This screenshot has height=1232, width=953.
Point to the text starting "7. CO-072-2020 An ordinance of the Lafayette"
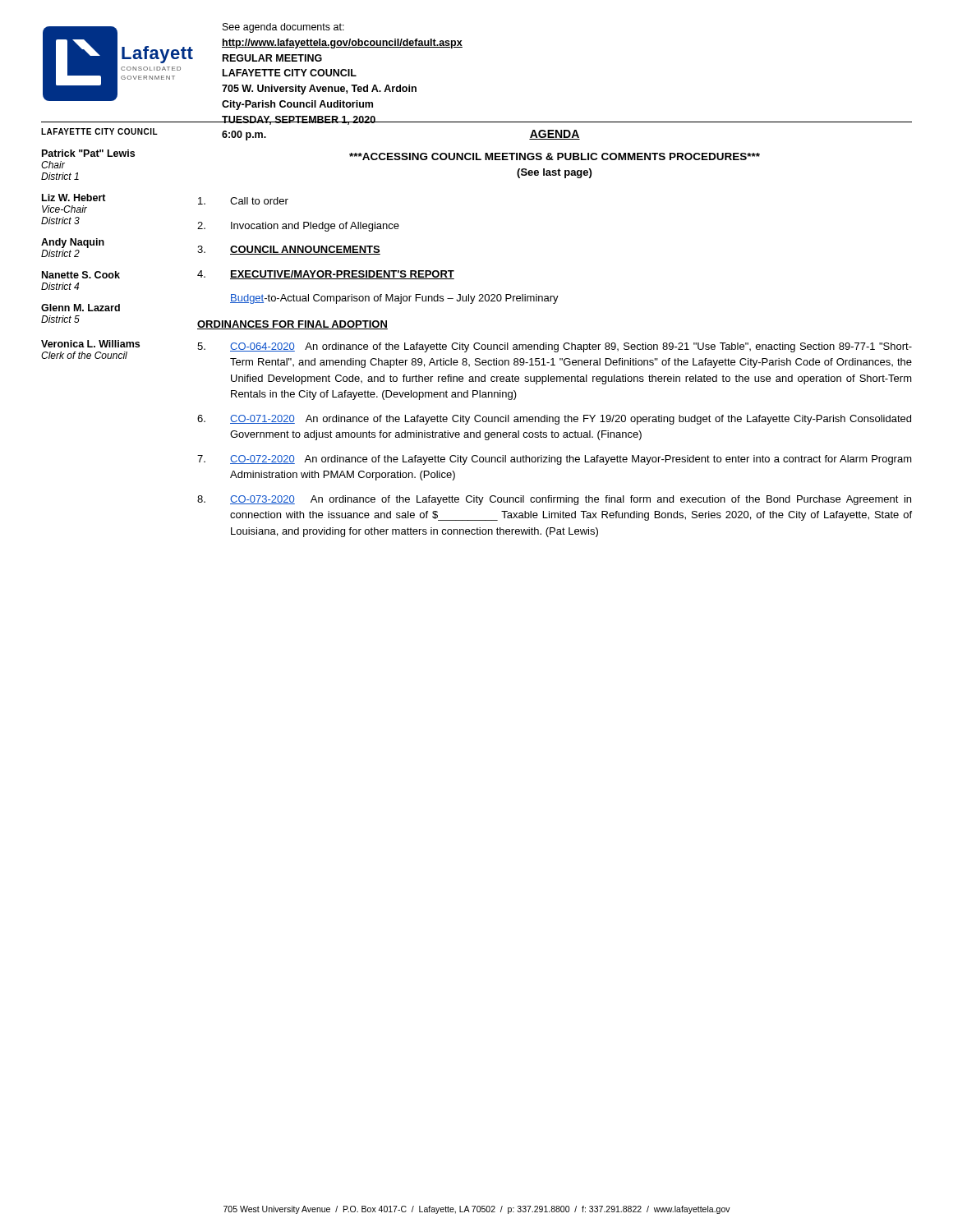coord(555,467)
